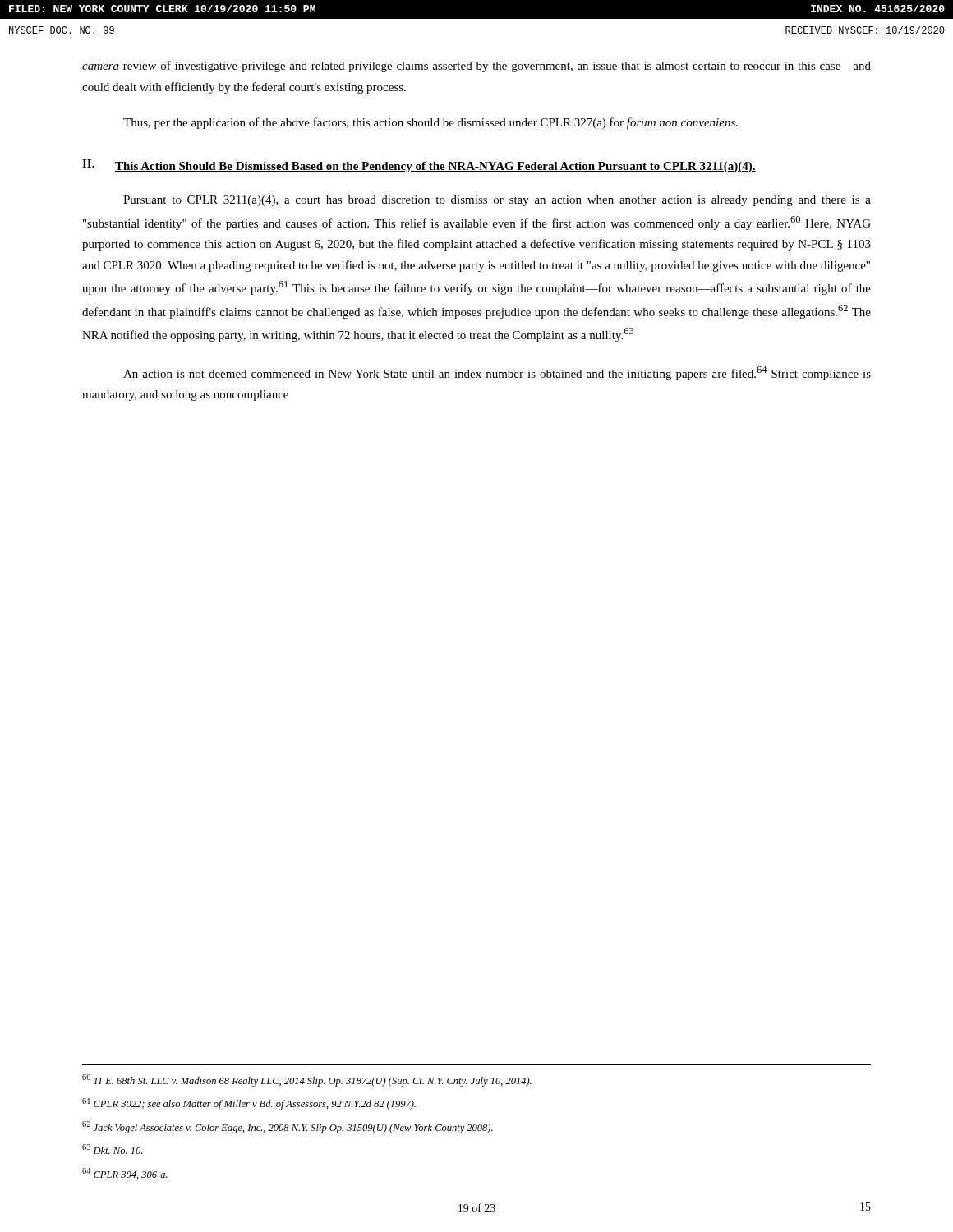The width and height of the screenshot is (953, 1232).
Task: Where is the passage that starts "camera review of investigative-privilege and related privilege claims"?
Action: (476, 77)
